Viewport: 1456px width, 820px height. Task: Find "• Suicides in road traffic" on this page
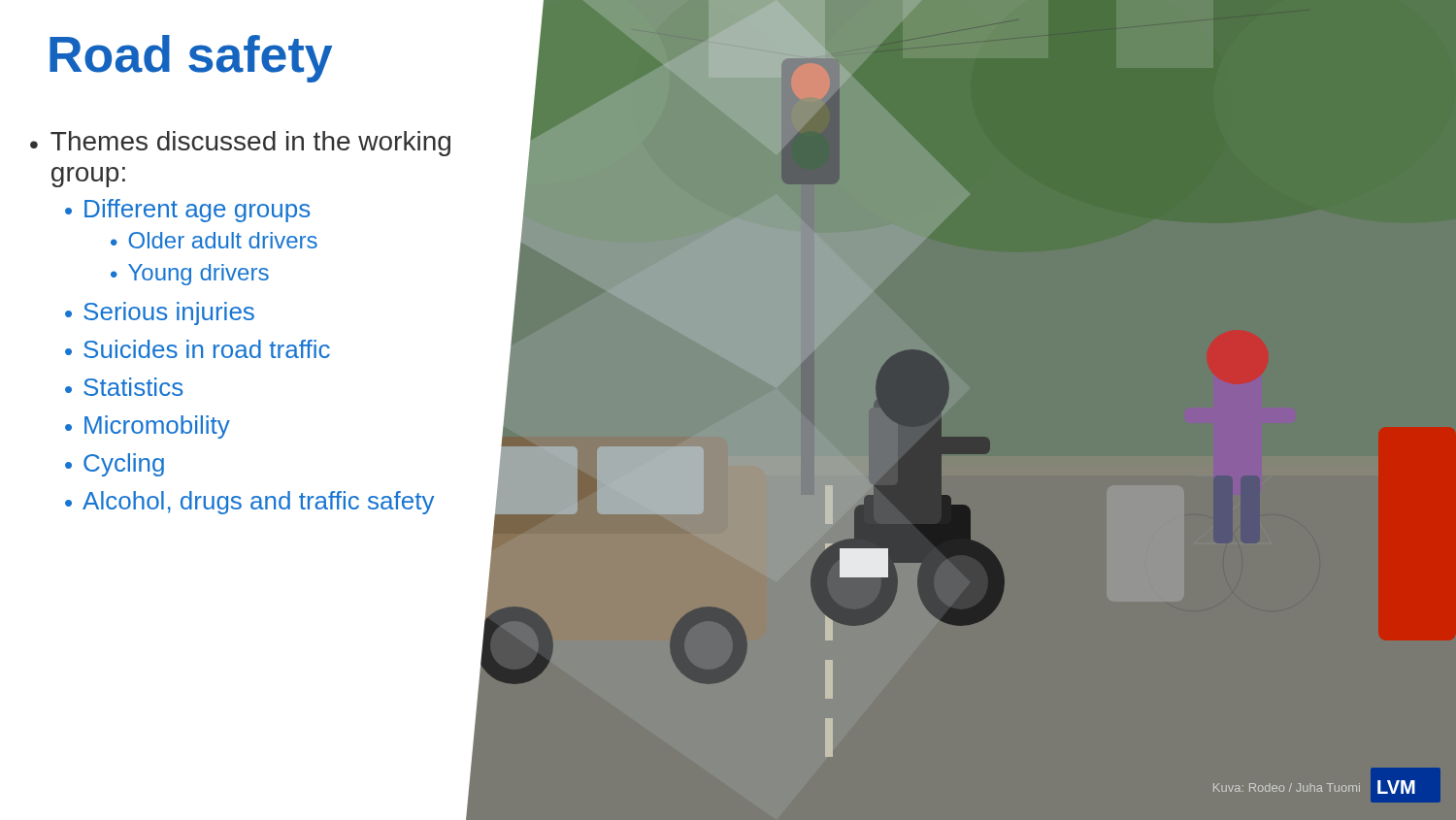197,351
